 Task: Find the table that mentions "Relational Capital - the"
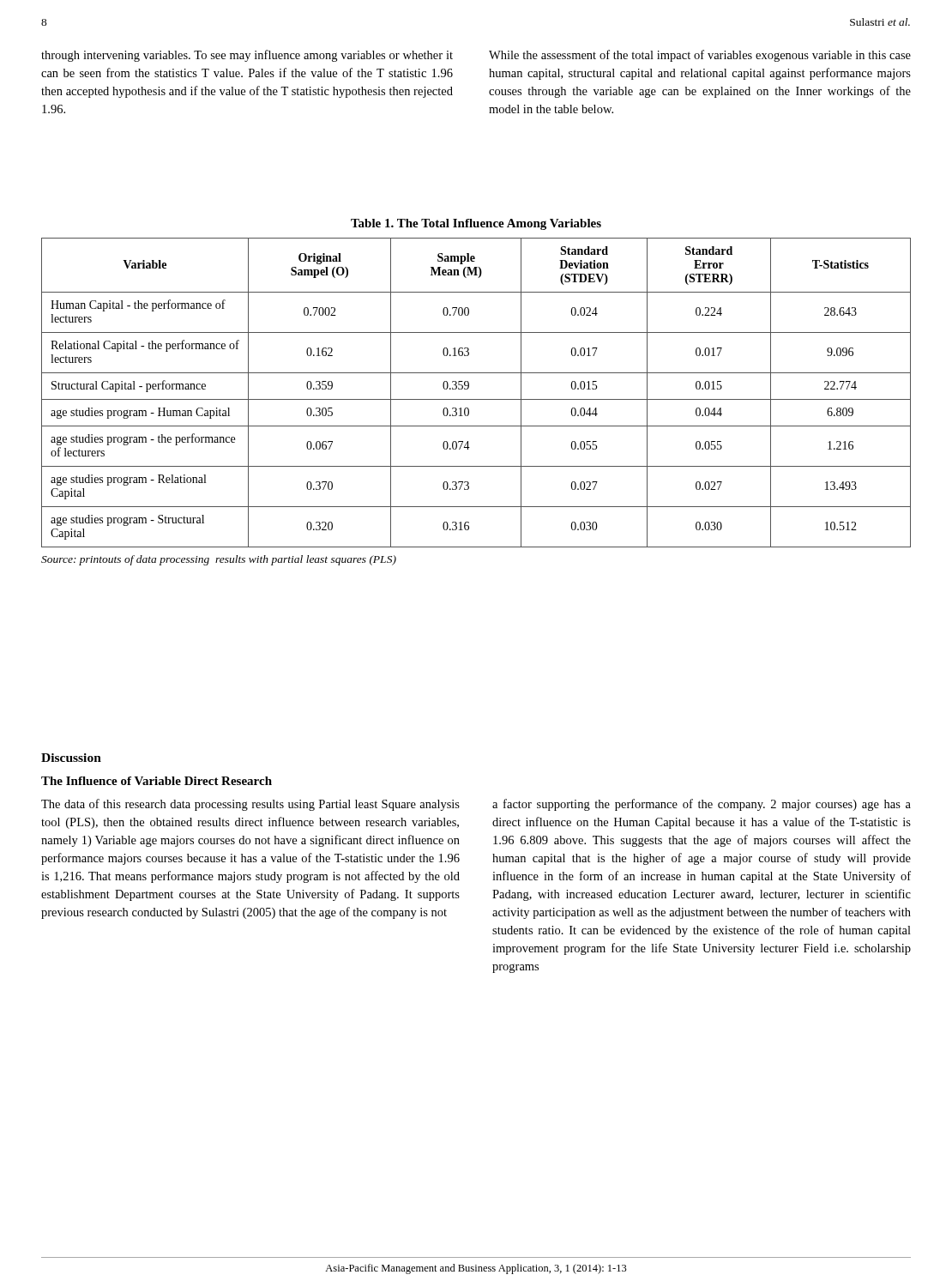(476, 393)
